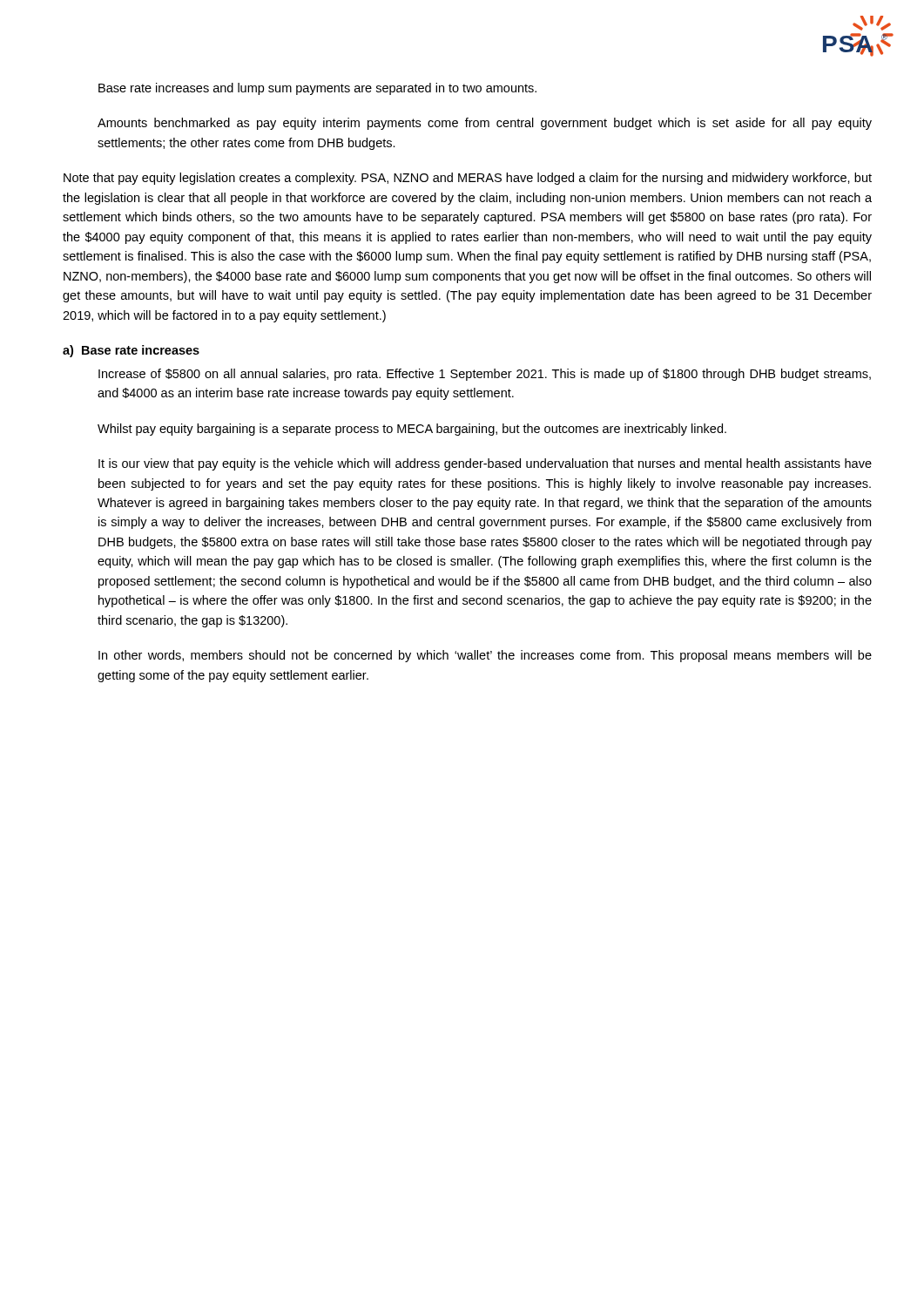Click on the text block that says "Note that pay"

(467, 247)
